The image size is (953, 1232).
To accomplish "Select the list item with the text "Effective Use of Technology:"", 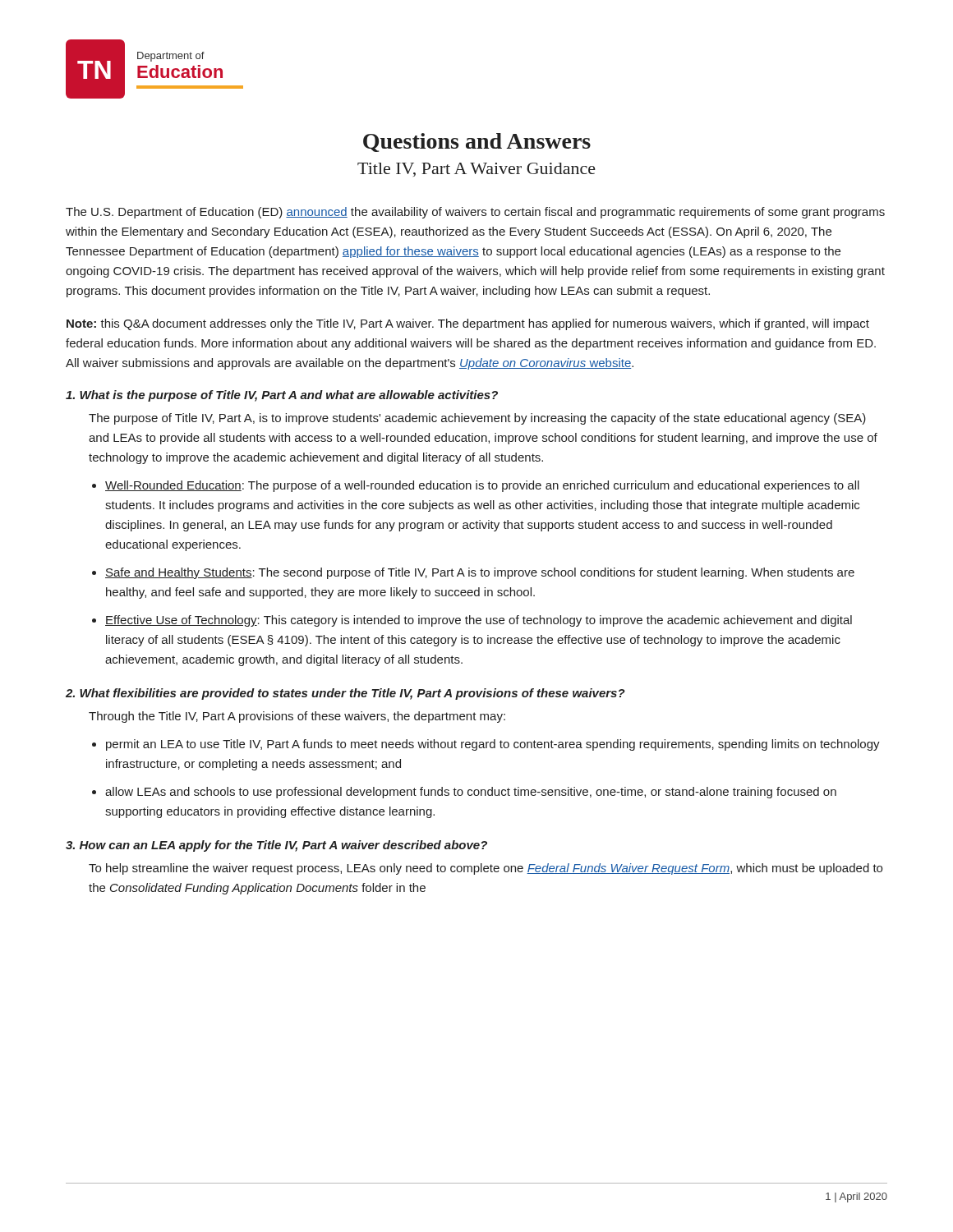I will click(479, 639).
